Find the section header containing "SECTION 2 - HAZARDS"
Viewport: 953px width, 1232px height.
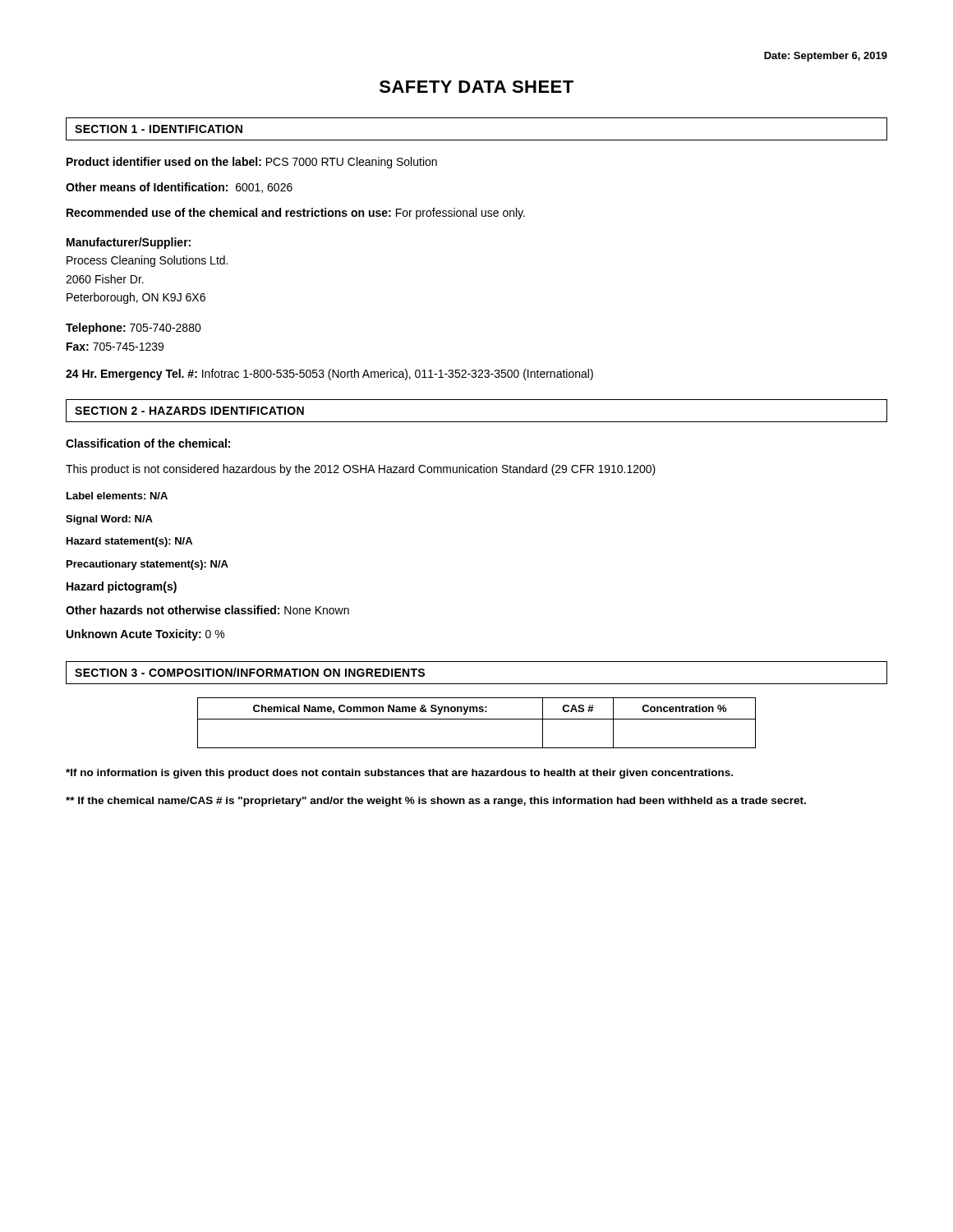190,411
